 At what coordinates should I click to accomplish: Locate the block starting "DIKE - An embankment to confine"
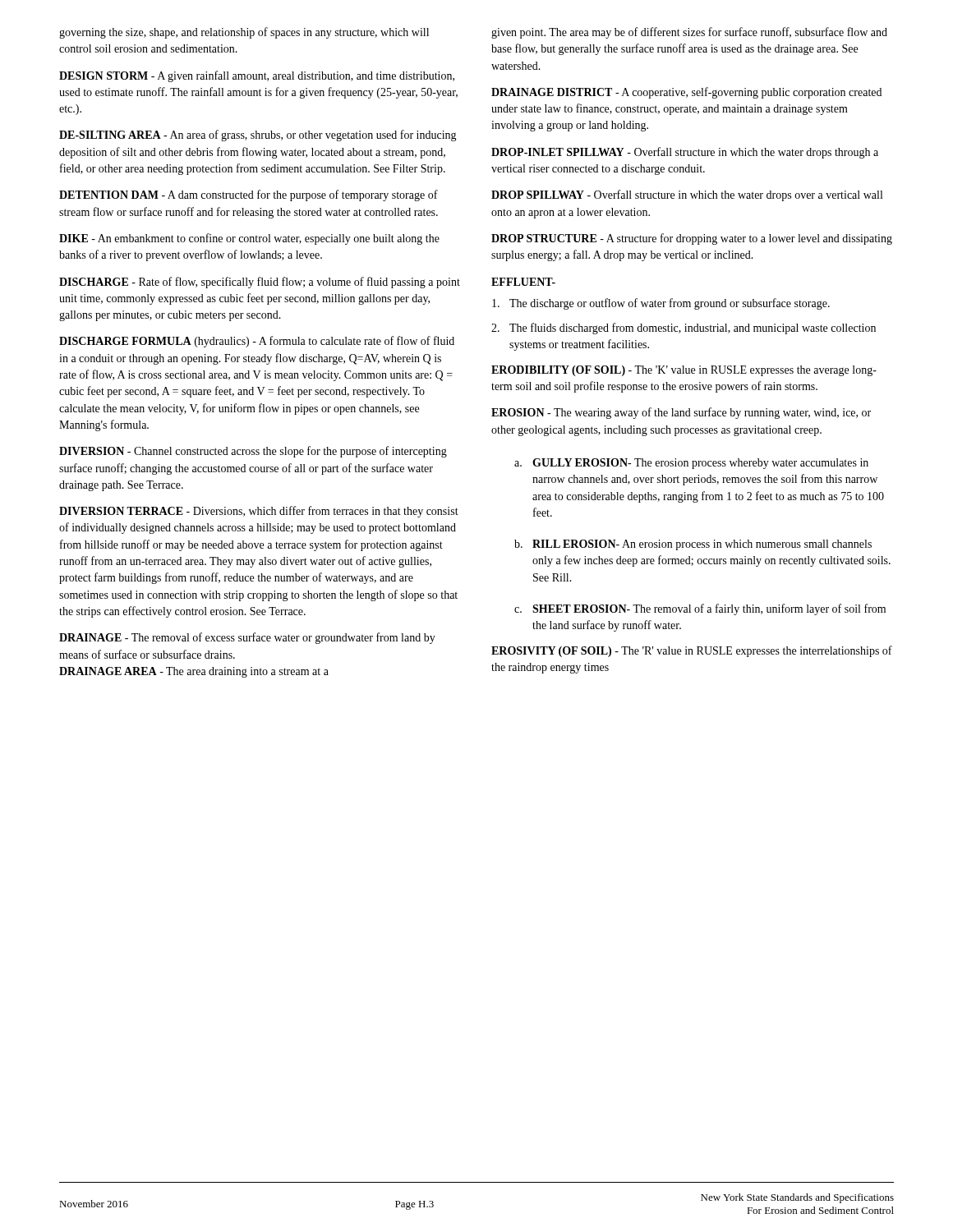260,247
